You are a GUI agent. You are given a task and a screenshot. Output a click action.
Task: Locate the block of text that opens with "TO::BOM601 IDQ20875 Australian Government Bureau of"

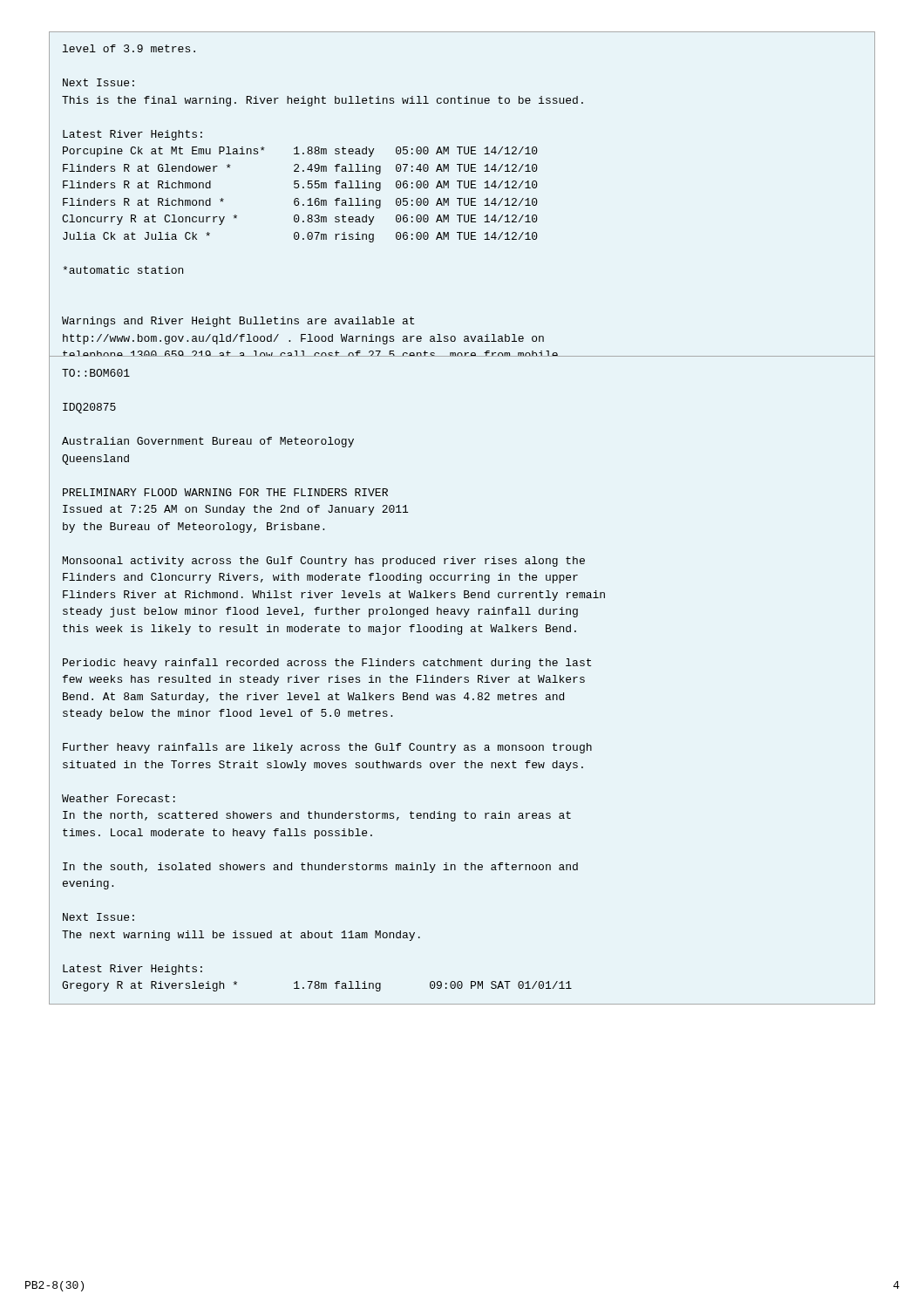(334, 680)
